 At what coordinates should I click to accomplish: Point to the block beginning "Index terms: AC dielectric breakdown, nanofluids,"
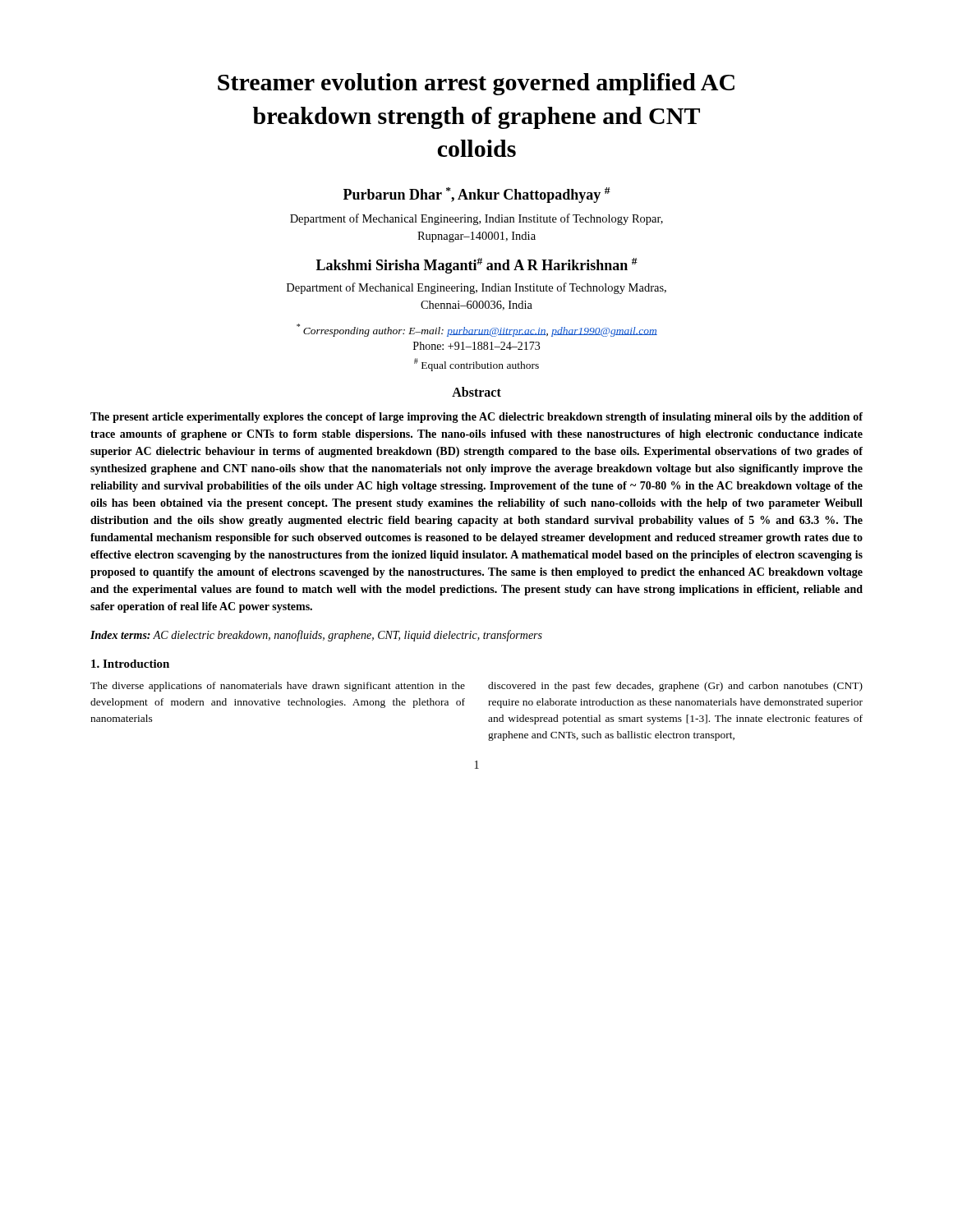pyautogui.click(x=476, y=635)
